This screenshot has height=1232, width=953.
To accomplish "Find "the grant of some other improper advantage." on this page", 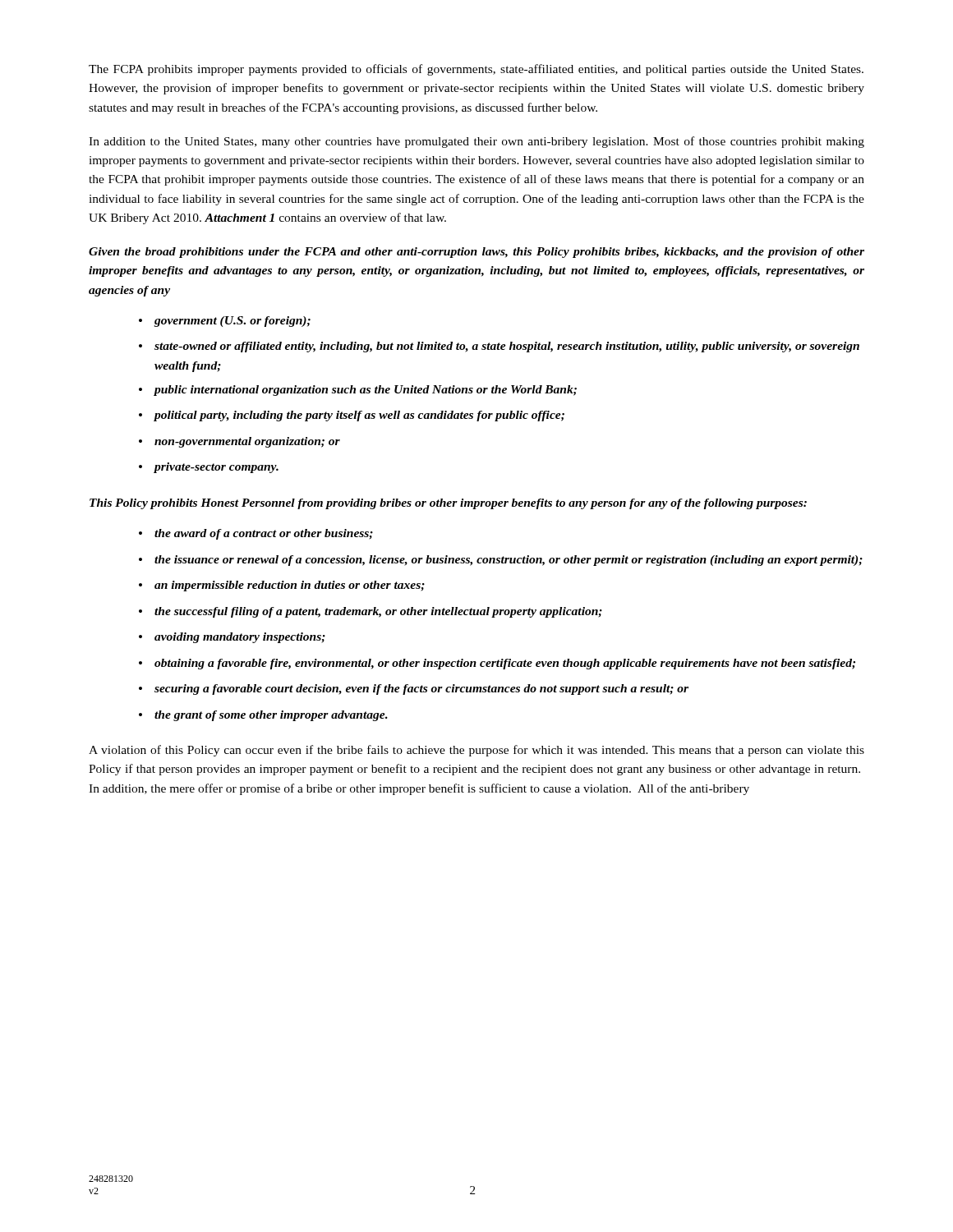I will (271, 714).
